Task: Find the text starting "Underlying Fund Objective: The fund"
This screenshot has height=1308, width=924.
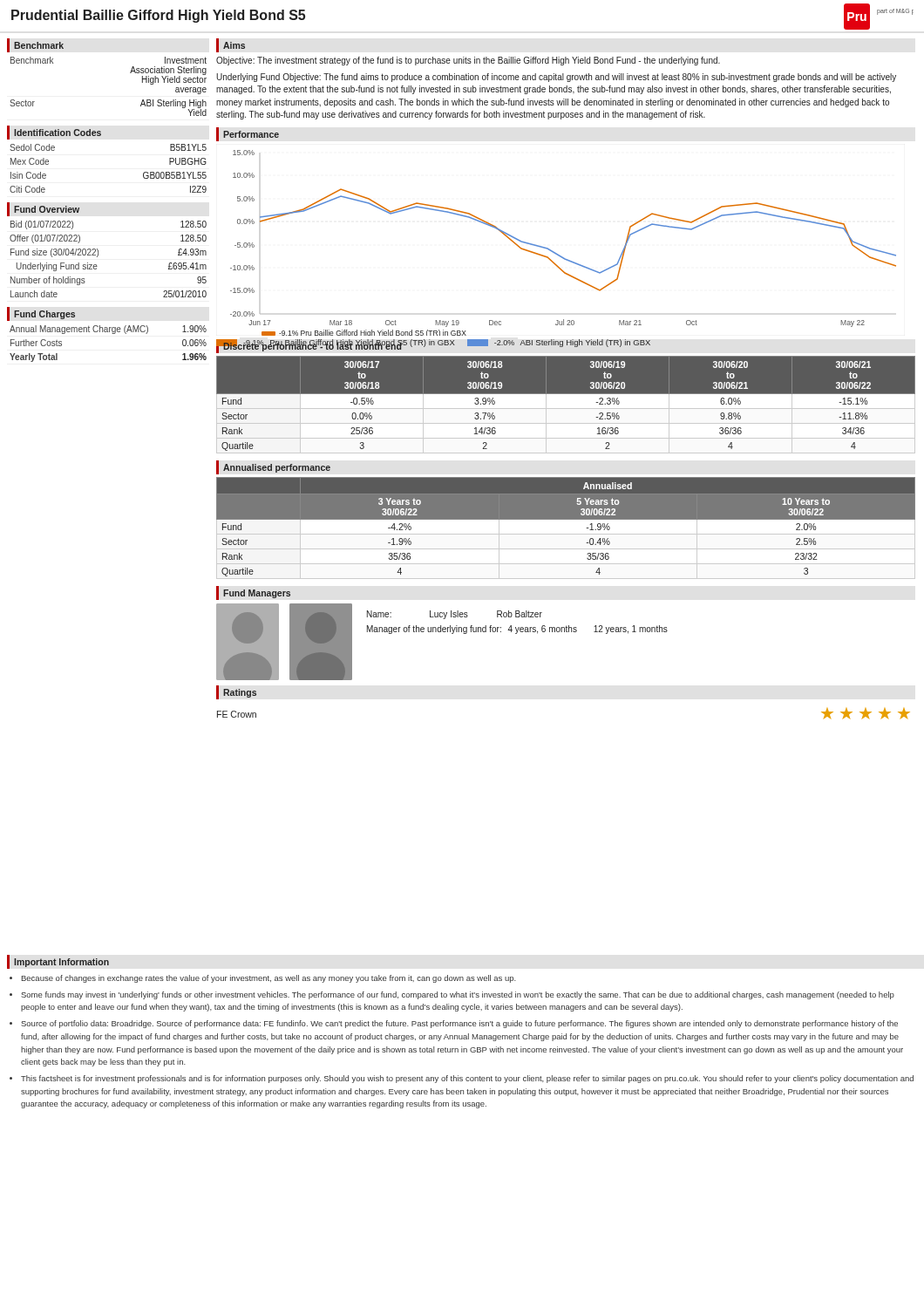Action: coord(556,96)
